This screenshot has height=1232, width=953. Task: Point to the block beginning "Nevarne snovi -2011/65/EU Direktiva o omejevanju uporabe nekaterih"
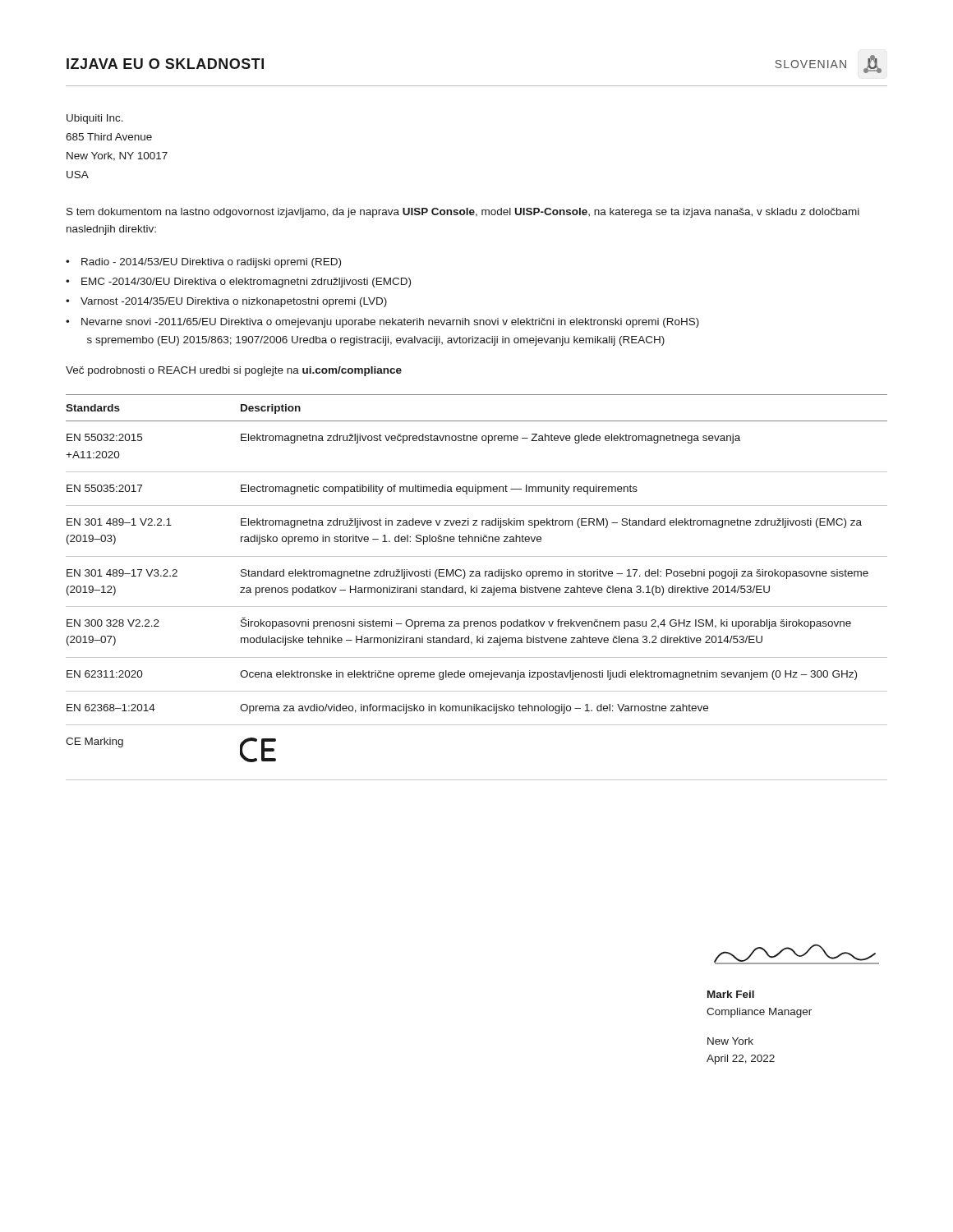coord(390,330)
